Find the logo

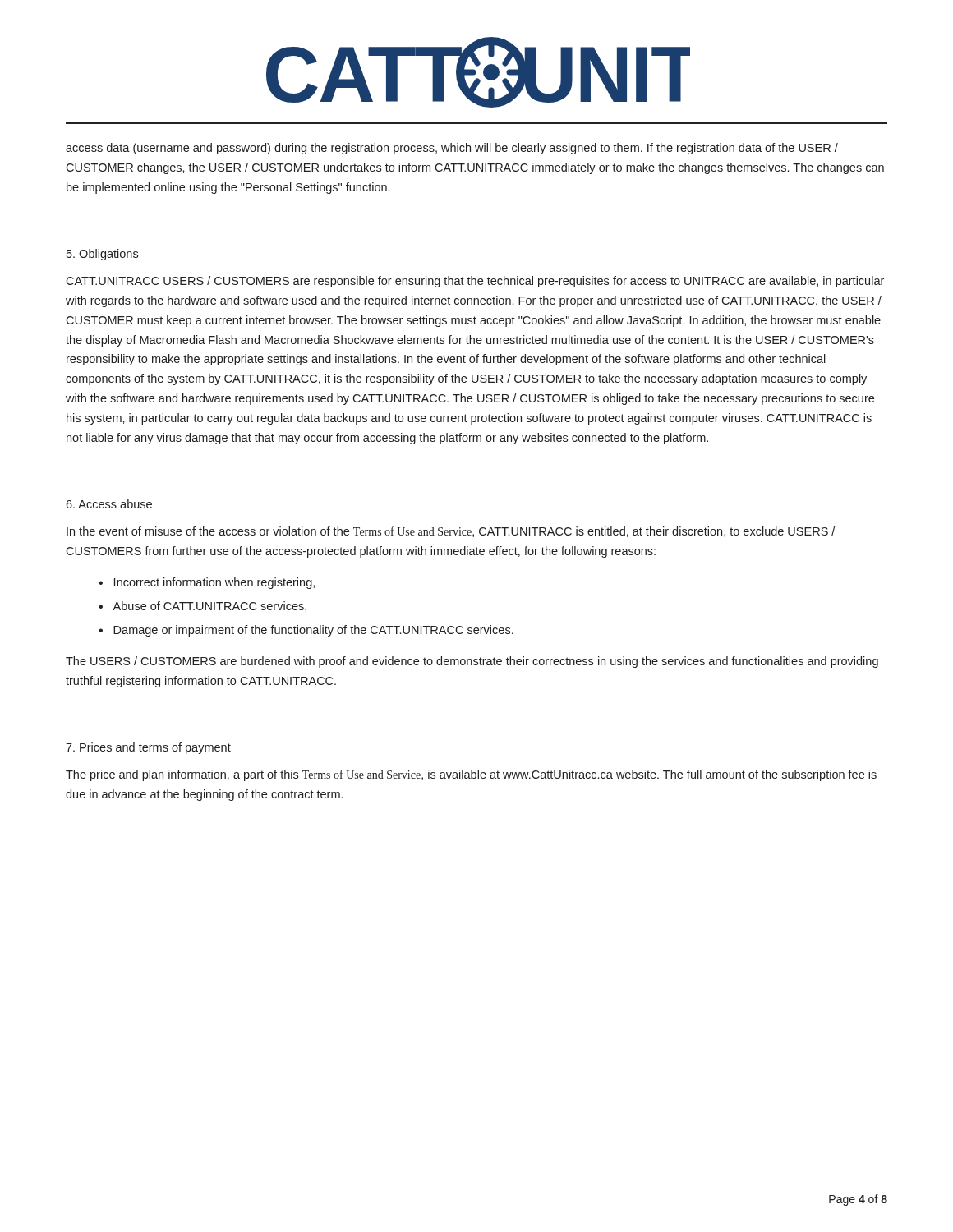click(x=476, y=61)
